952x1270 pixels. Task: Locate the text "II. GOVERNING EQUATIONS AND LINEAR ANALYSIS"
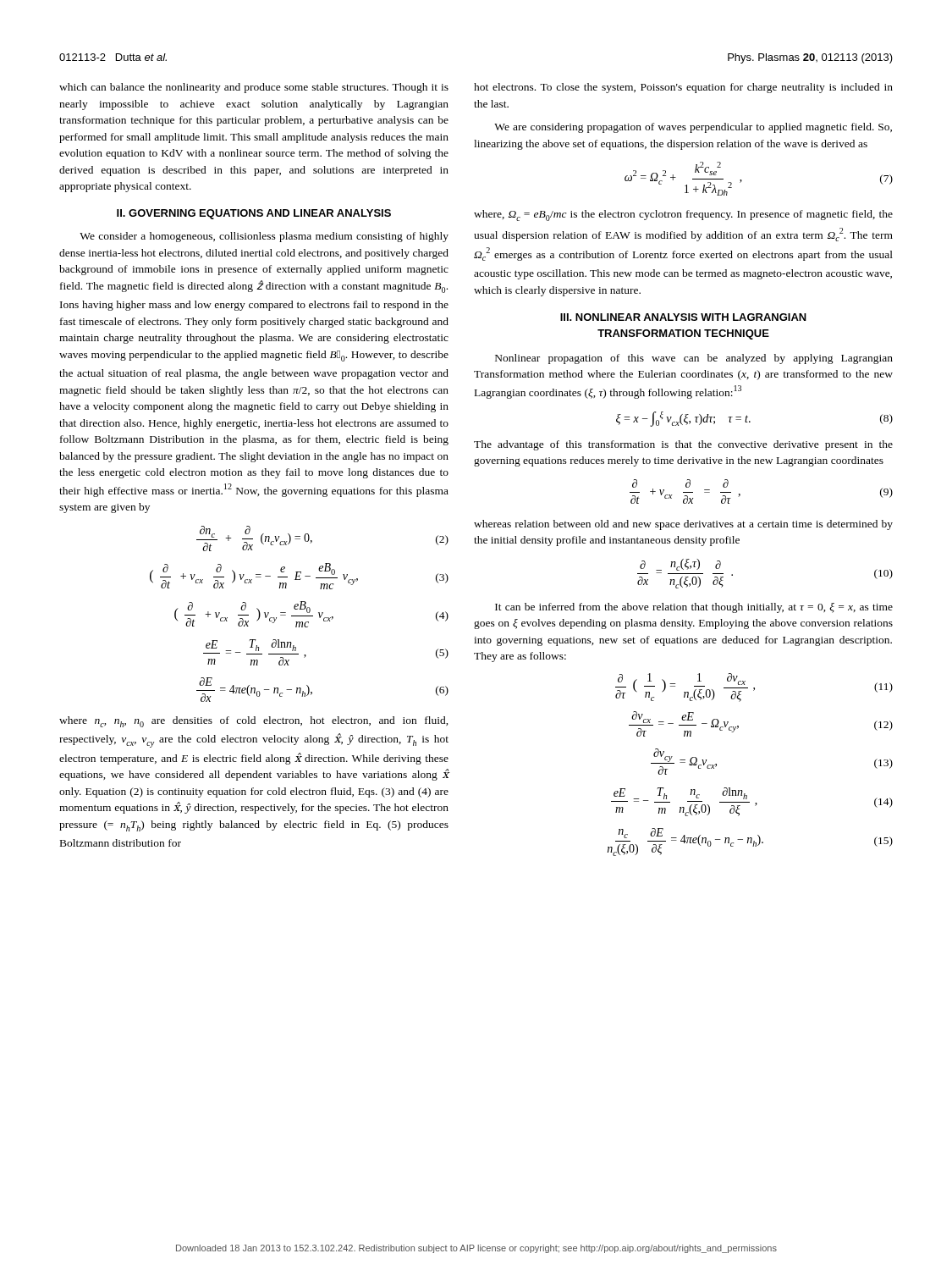254,213
